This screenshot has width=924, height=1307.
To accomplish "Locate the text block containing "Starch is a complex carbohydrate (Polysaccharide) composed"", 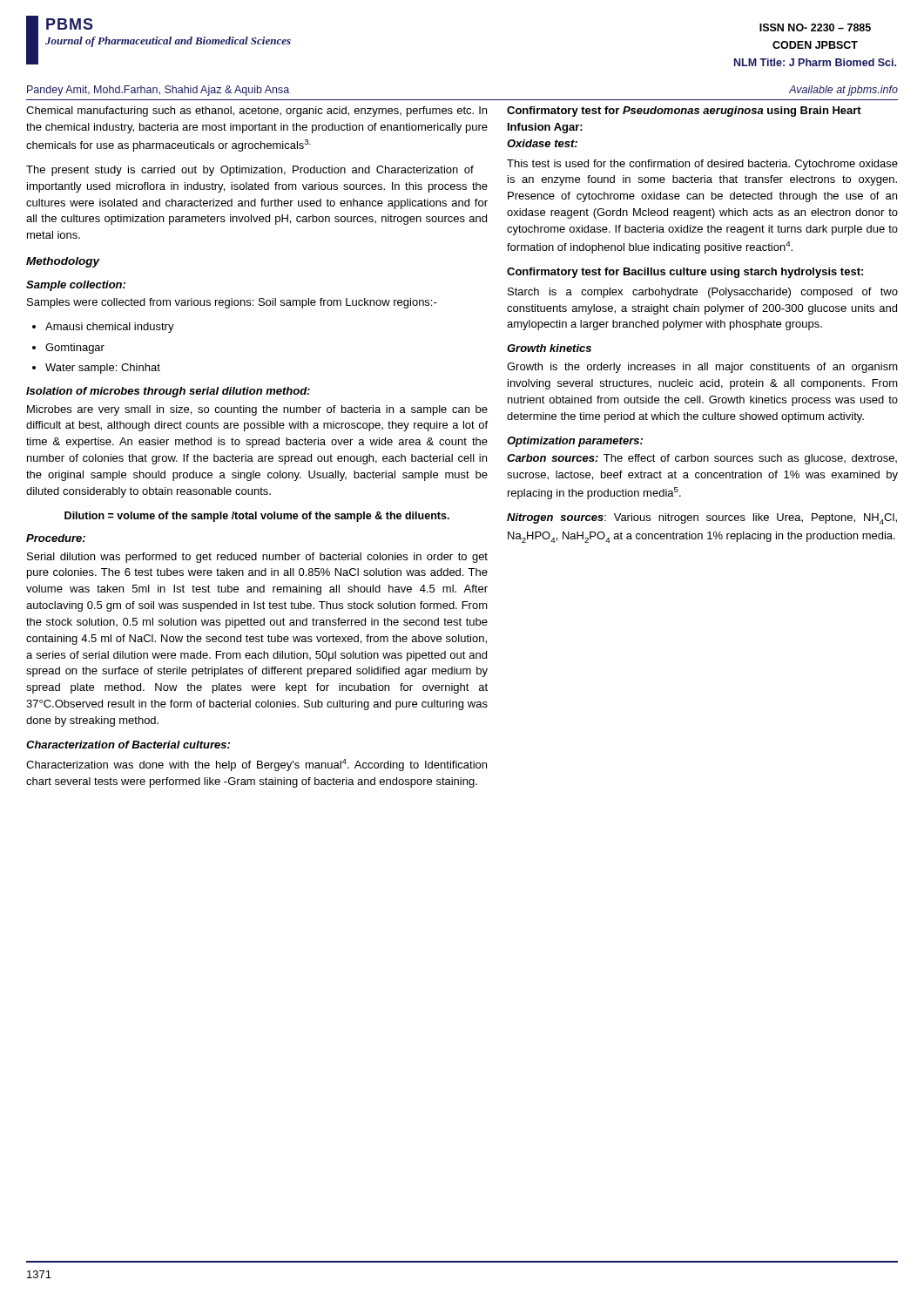I will coord(702,309).
